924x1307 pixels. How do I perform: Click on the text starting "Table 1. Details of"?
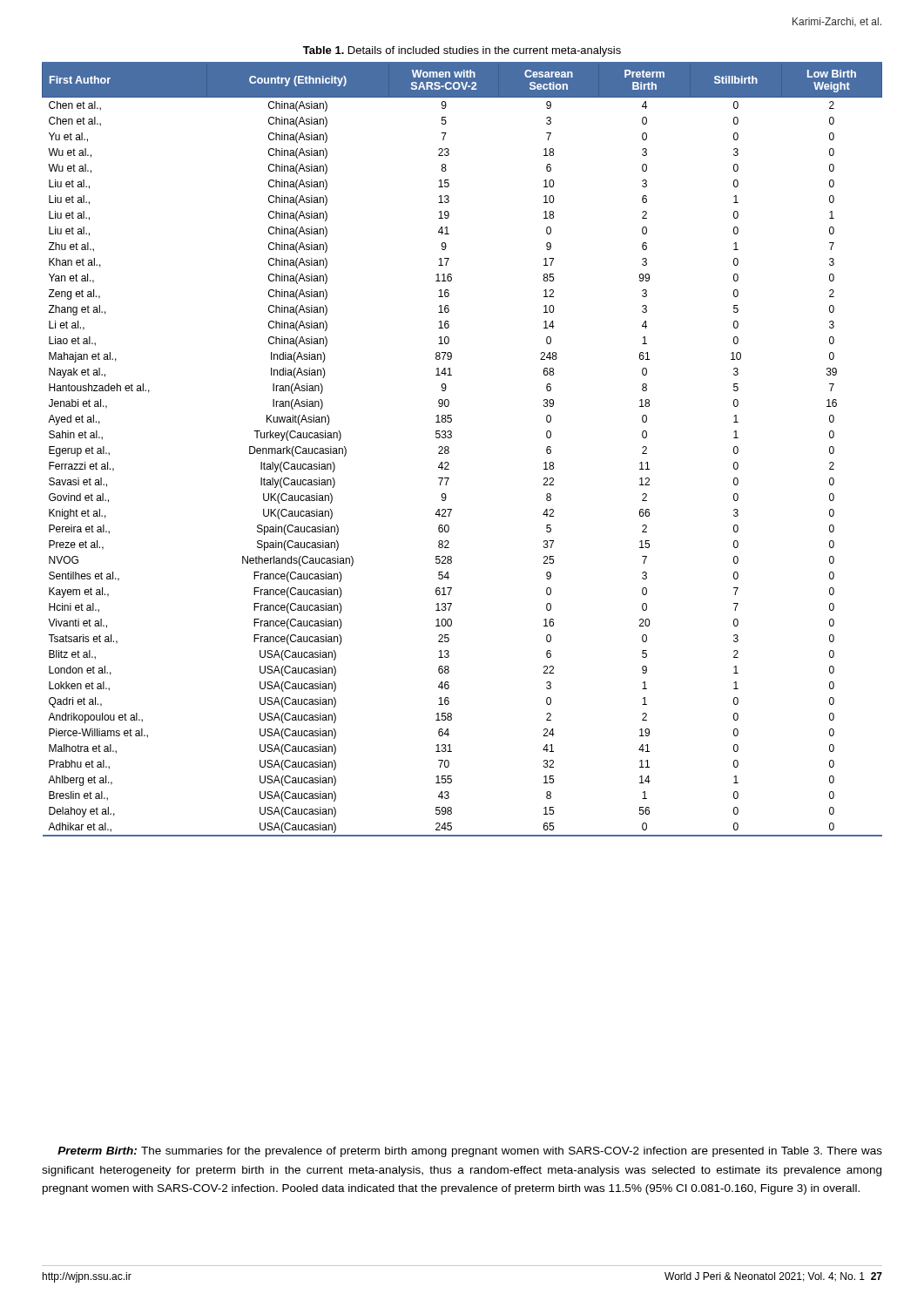click(462, 50)
